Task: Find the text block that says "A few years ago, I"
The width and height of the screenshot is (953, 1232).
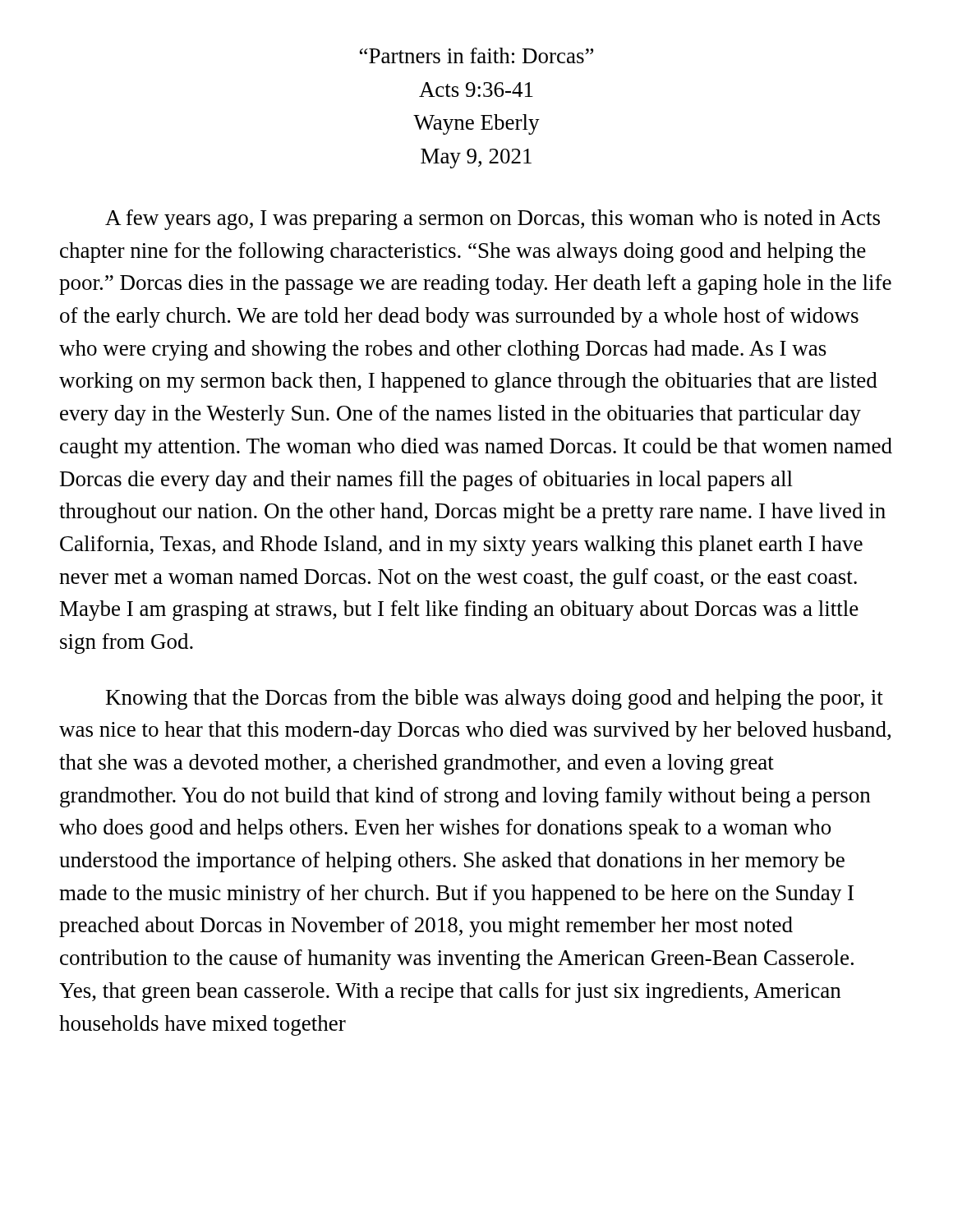Action: (x=476, y=430)
